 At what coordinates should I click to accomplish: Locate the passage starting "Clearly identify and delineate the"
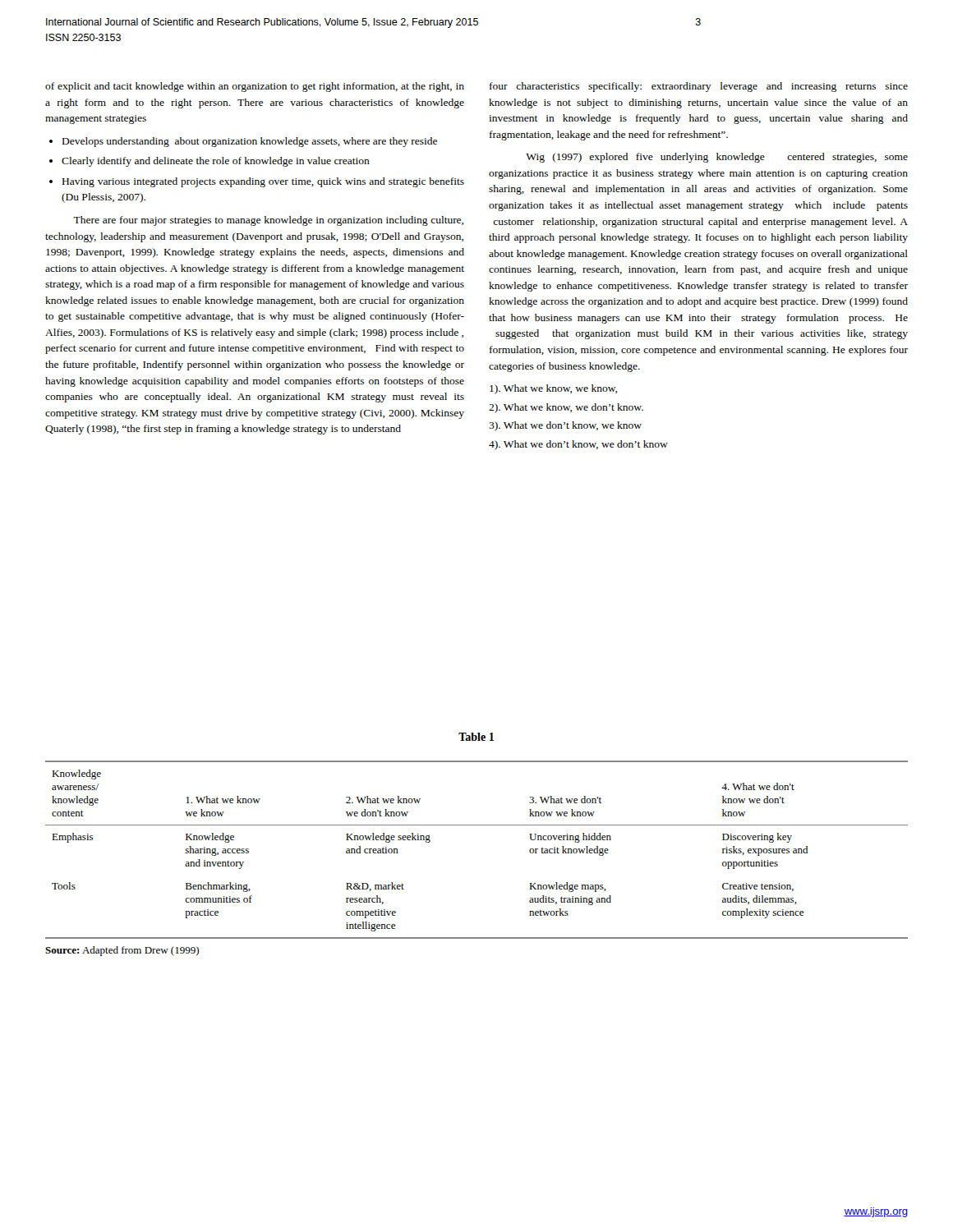pyautogui.click(x=255, y=161)
